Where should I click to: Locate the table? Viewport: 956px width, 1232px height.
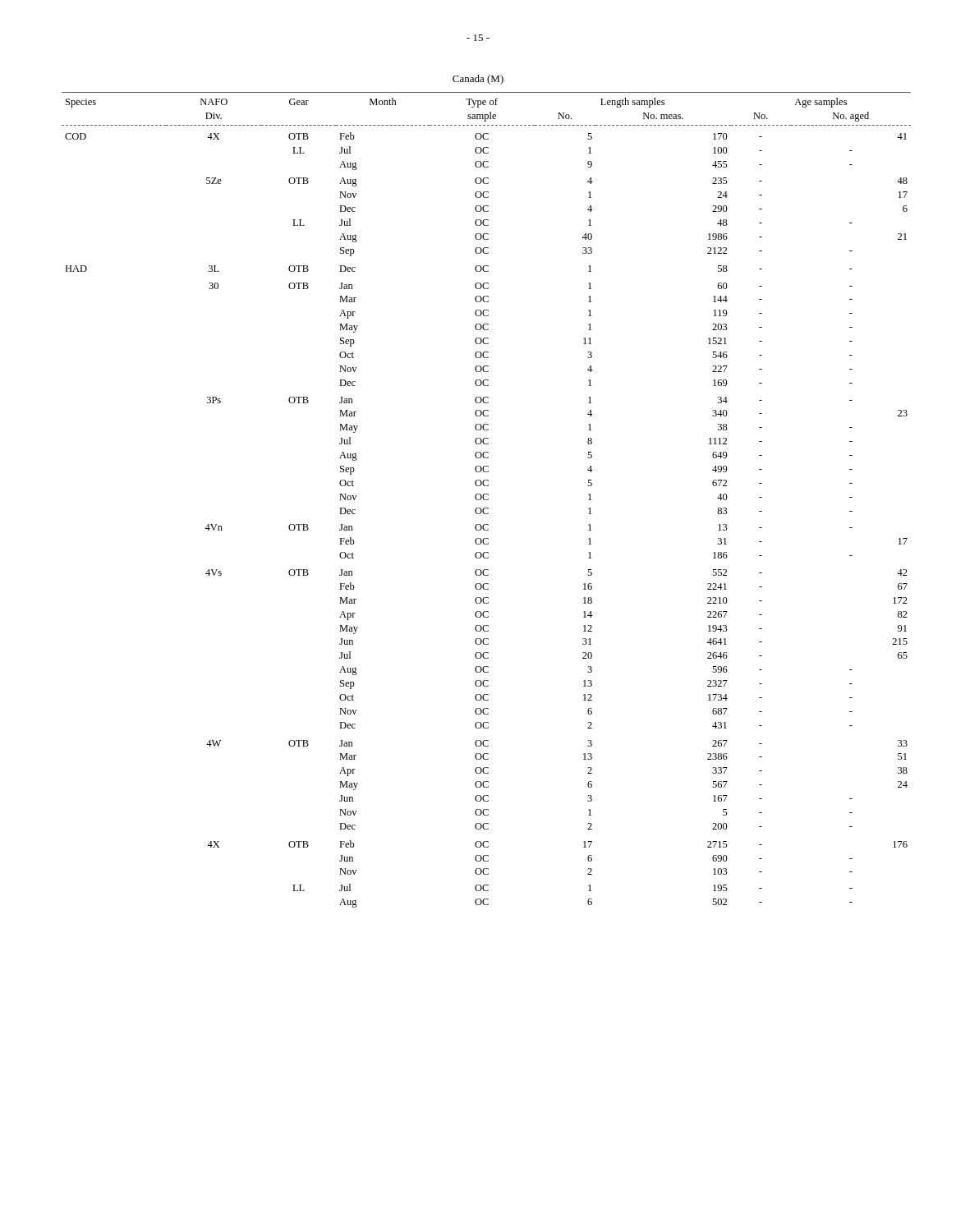click(x=486, y=501)
